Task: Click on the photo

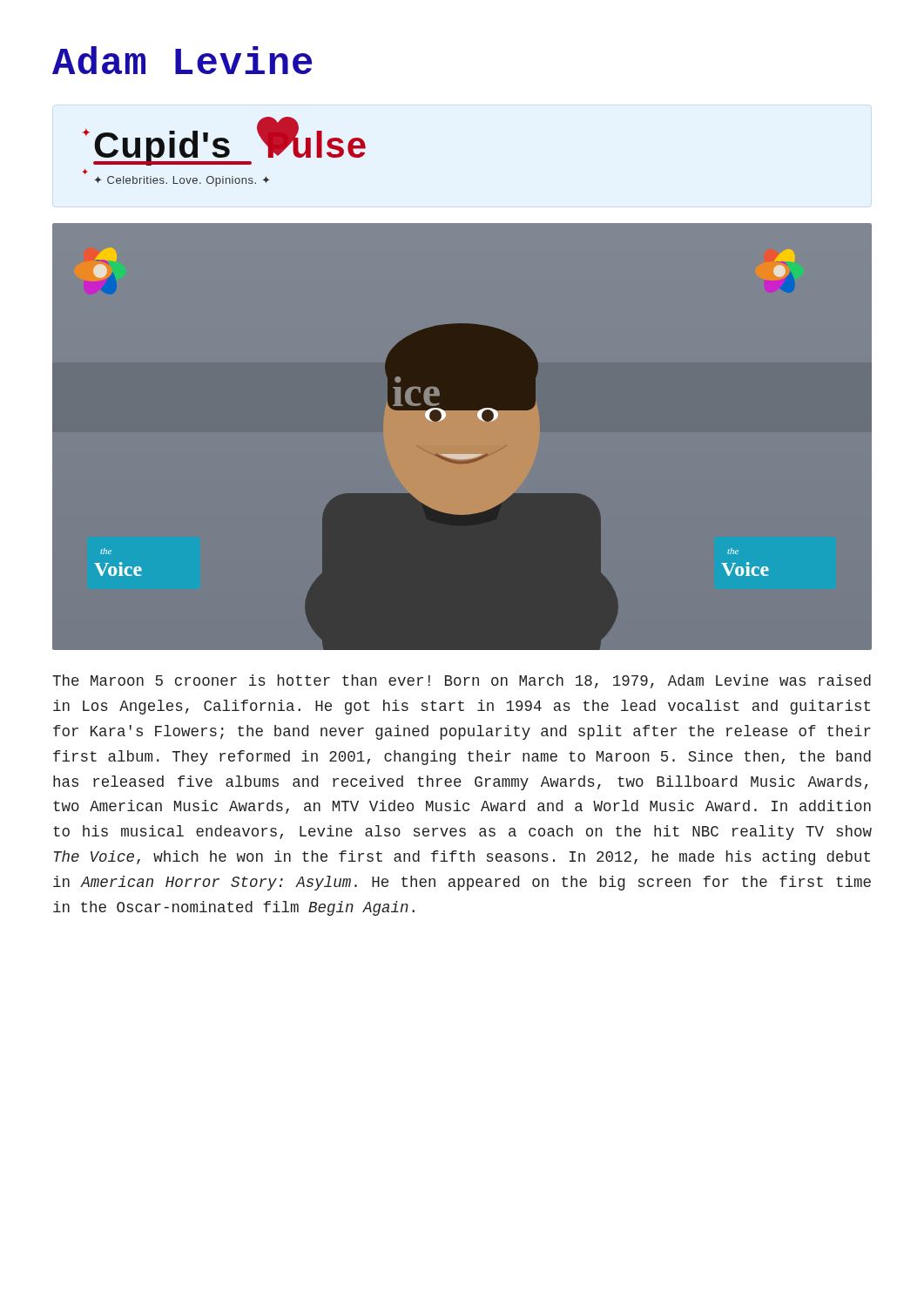Action: coord(462,437)
